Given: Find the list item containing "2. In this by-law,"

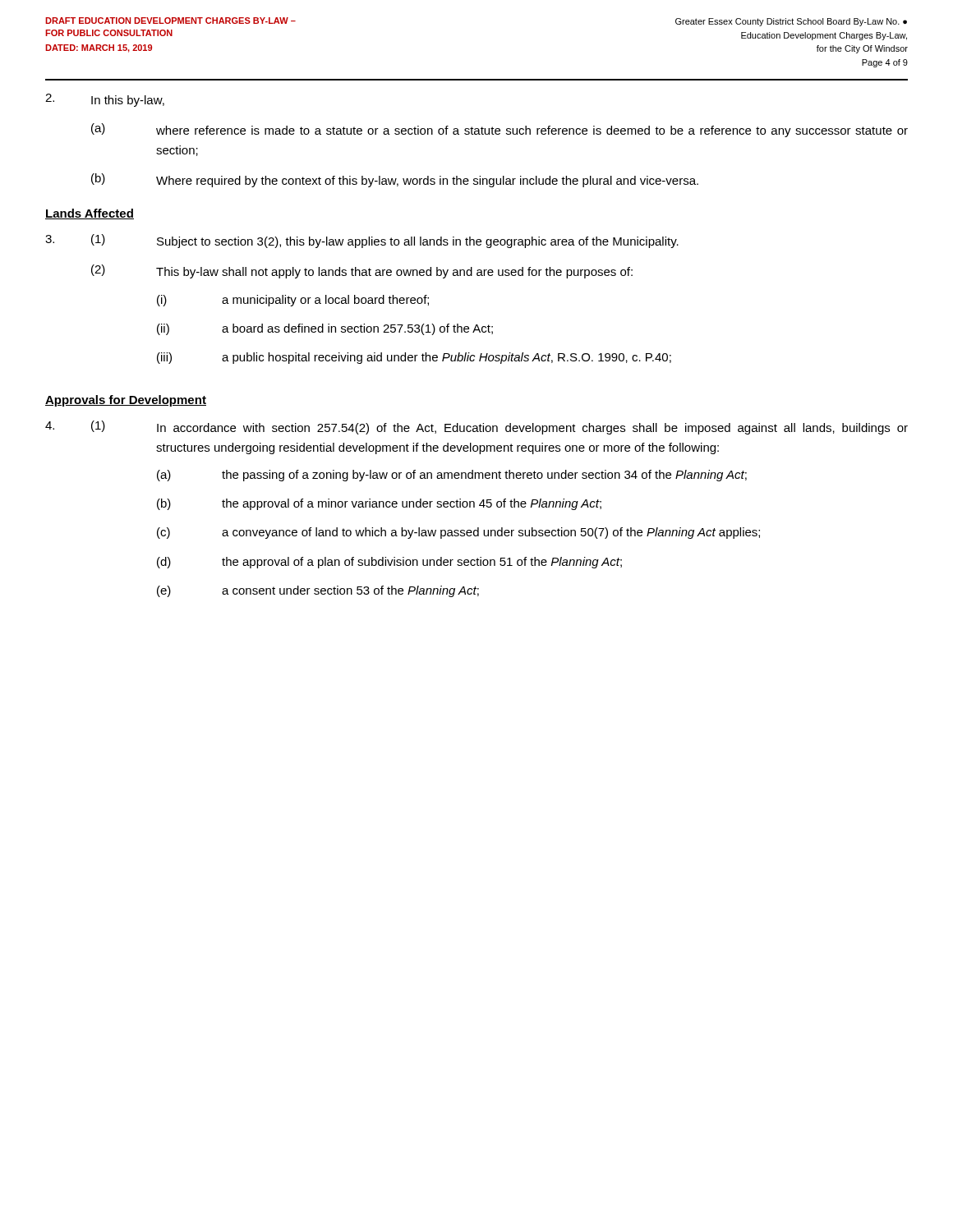Looking at the screenshot, I should pyautogui.click(x=105, y=100).
